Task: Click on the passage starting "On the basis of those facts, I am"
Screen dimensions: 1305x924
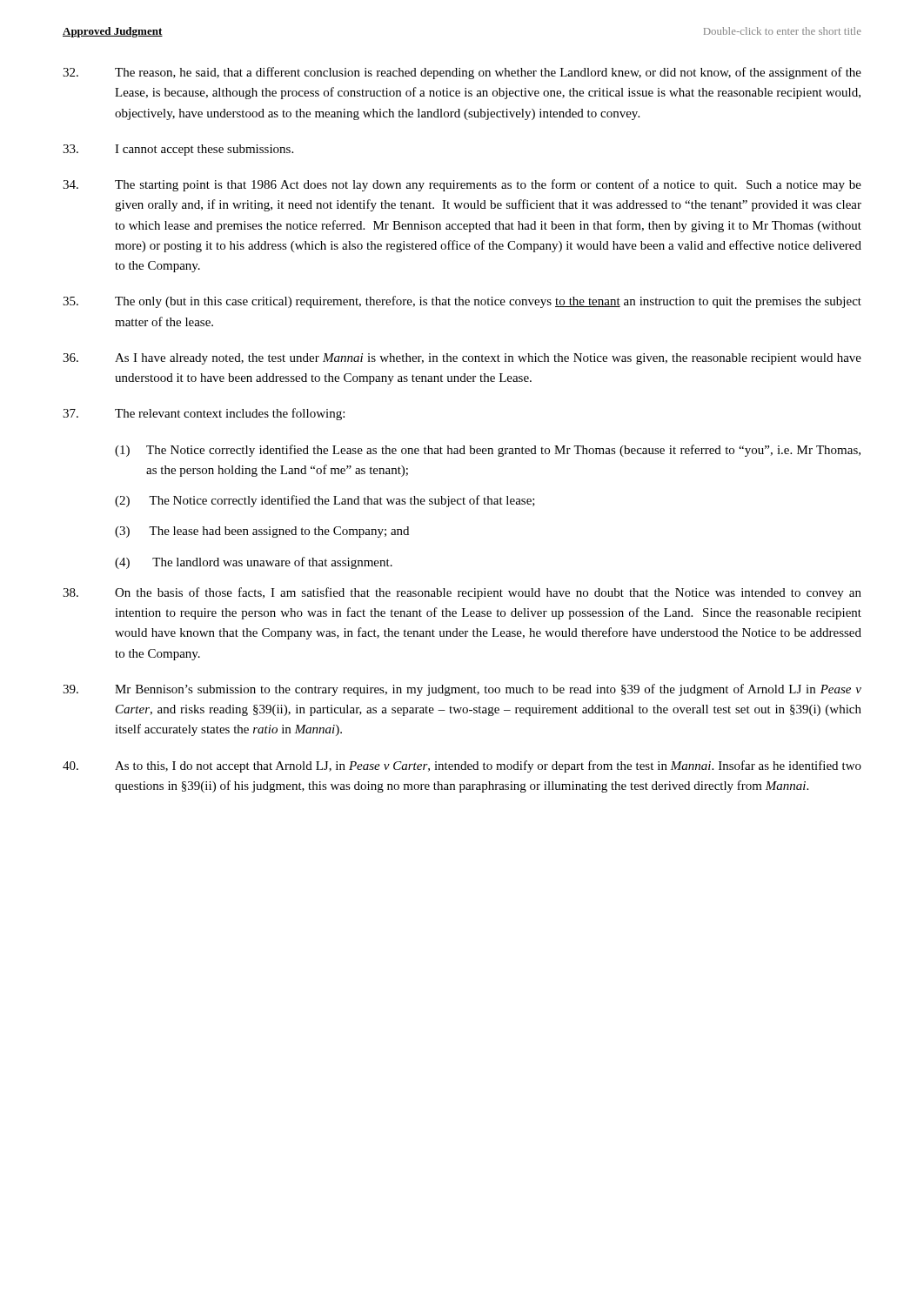Action: 462,623
